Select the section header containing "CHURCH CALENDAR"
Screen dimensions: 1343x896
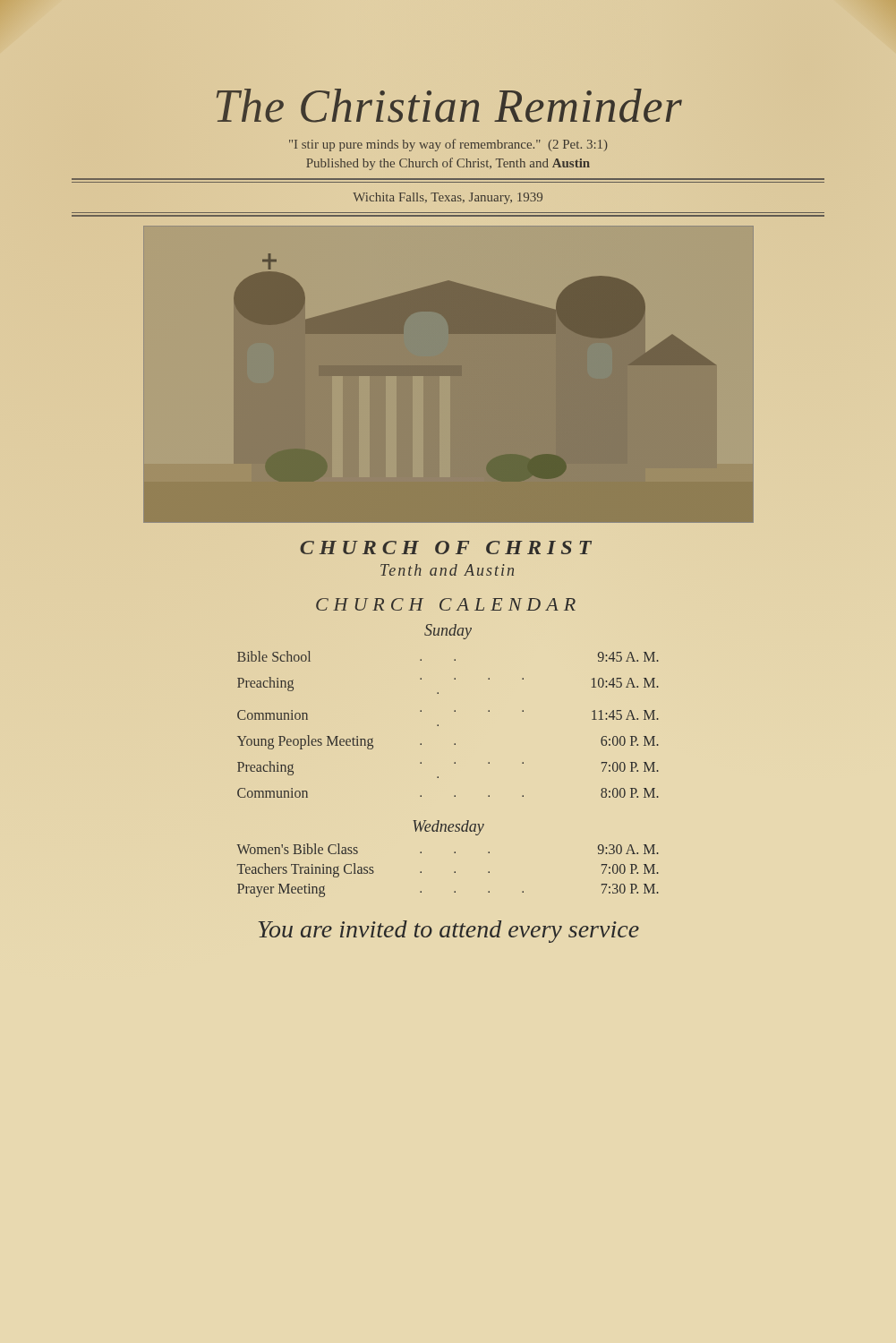coord(448,605)
